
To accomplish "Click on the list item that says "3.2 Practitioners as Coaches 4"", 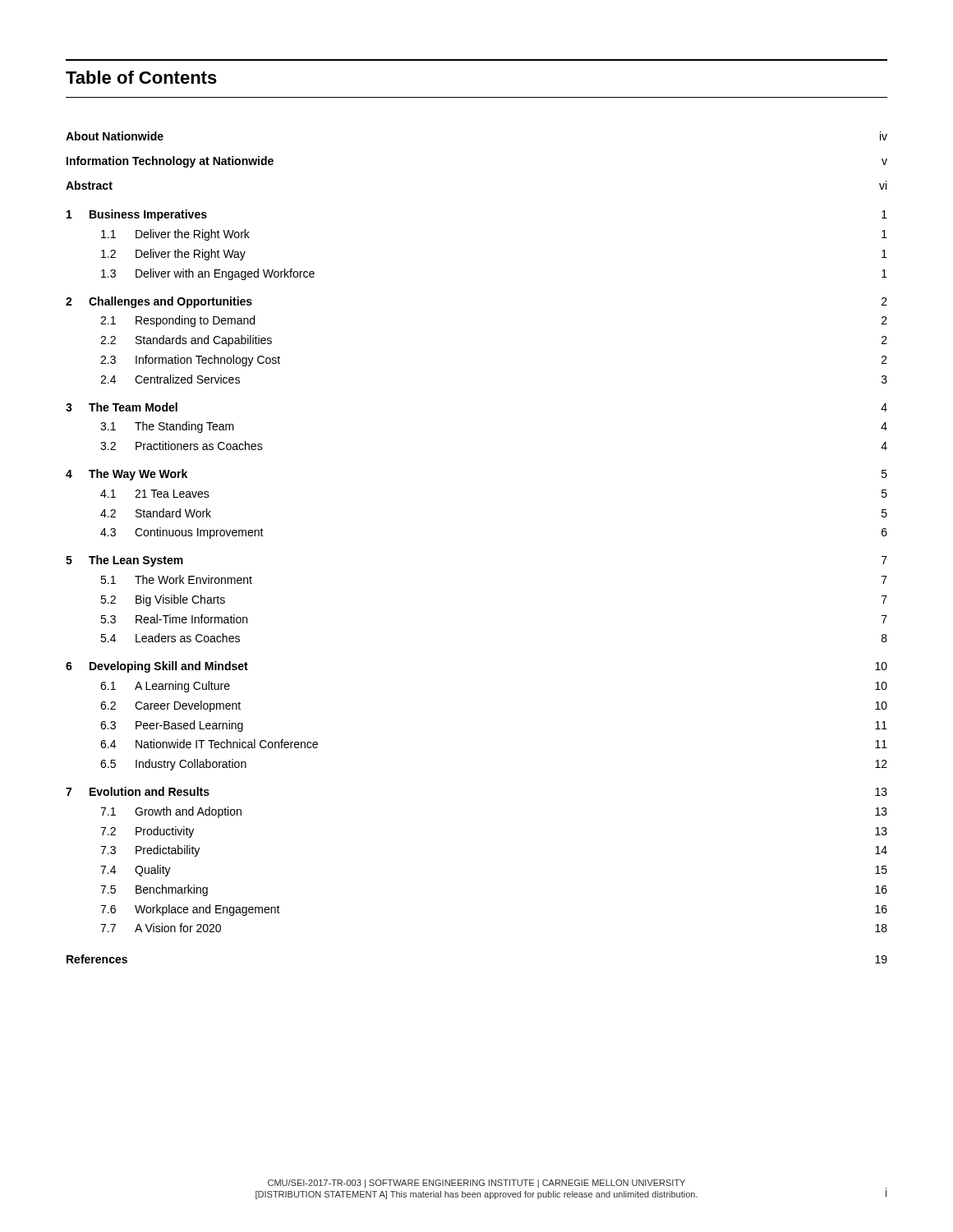I will [194, 446].
